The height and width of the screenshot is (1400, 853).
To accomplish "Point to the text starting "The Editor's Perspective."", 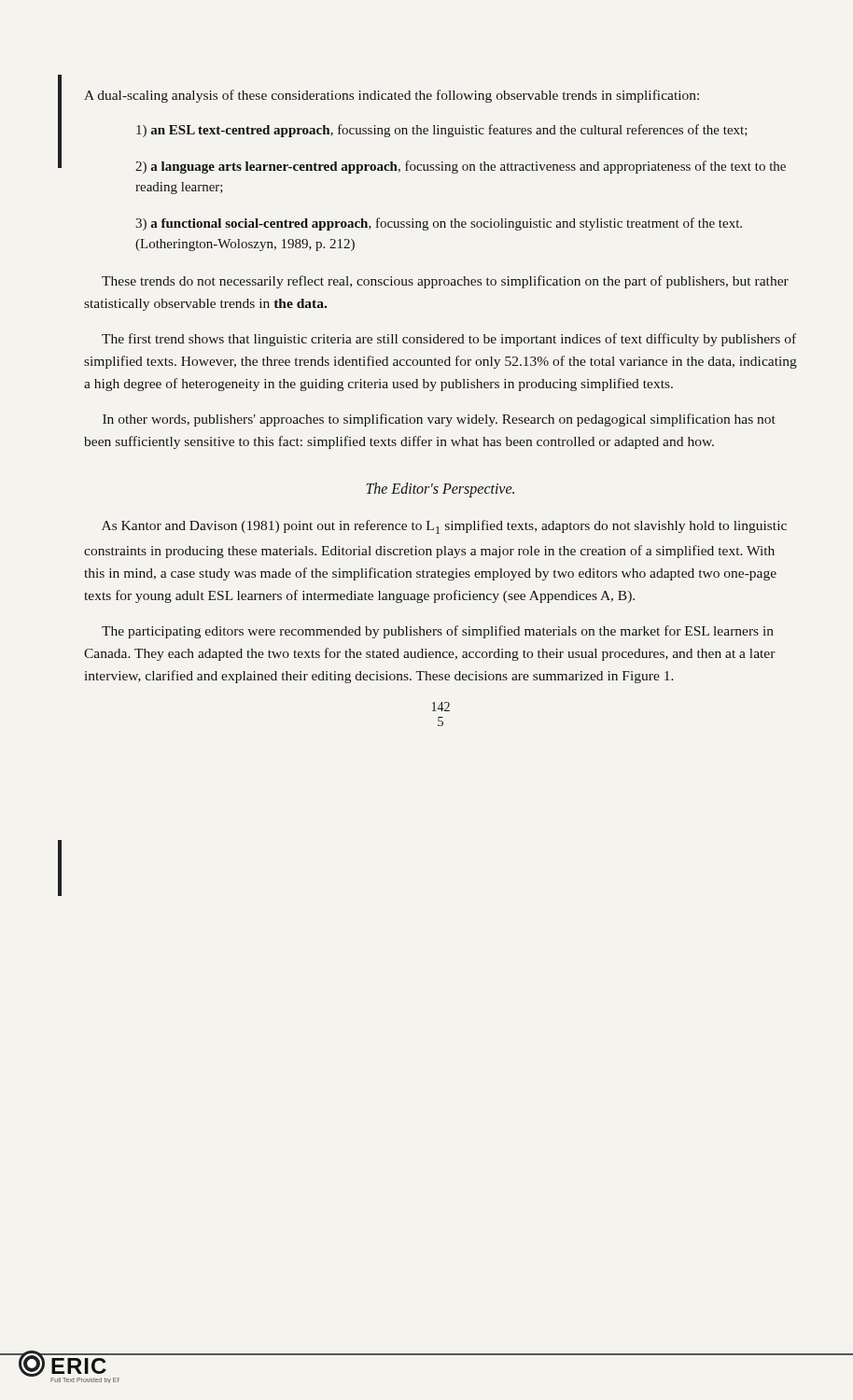I will 440,488.
